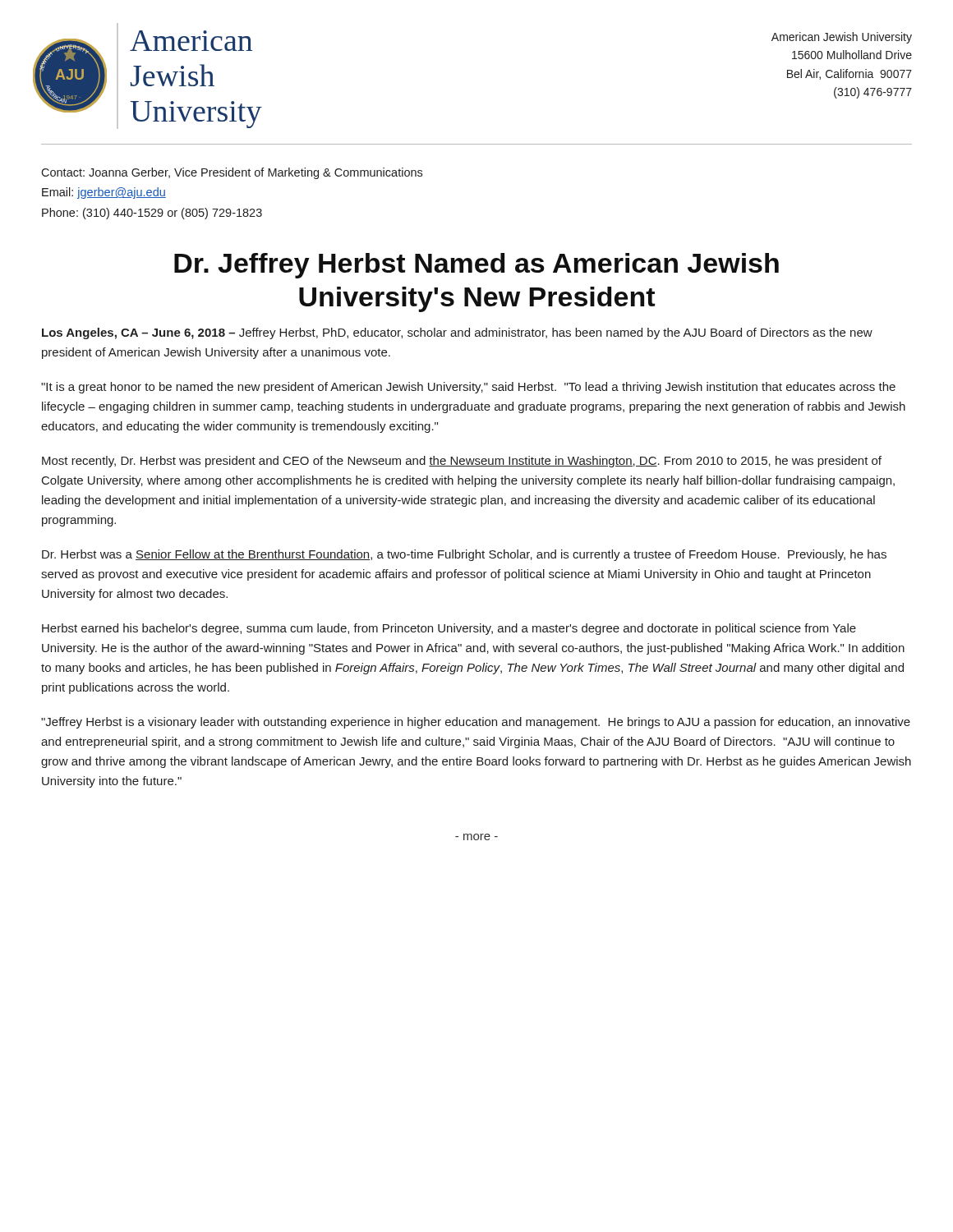This screenshot has width=953, height=1232.
Task: Click on the region starting "American Jewish University 15600 Mulholland Drive"
Action: 842,65
